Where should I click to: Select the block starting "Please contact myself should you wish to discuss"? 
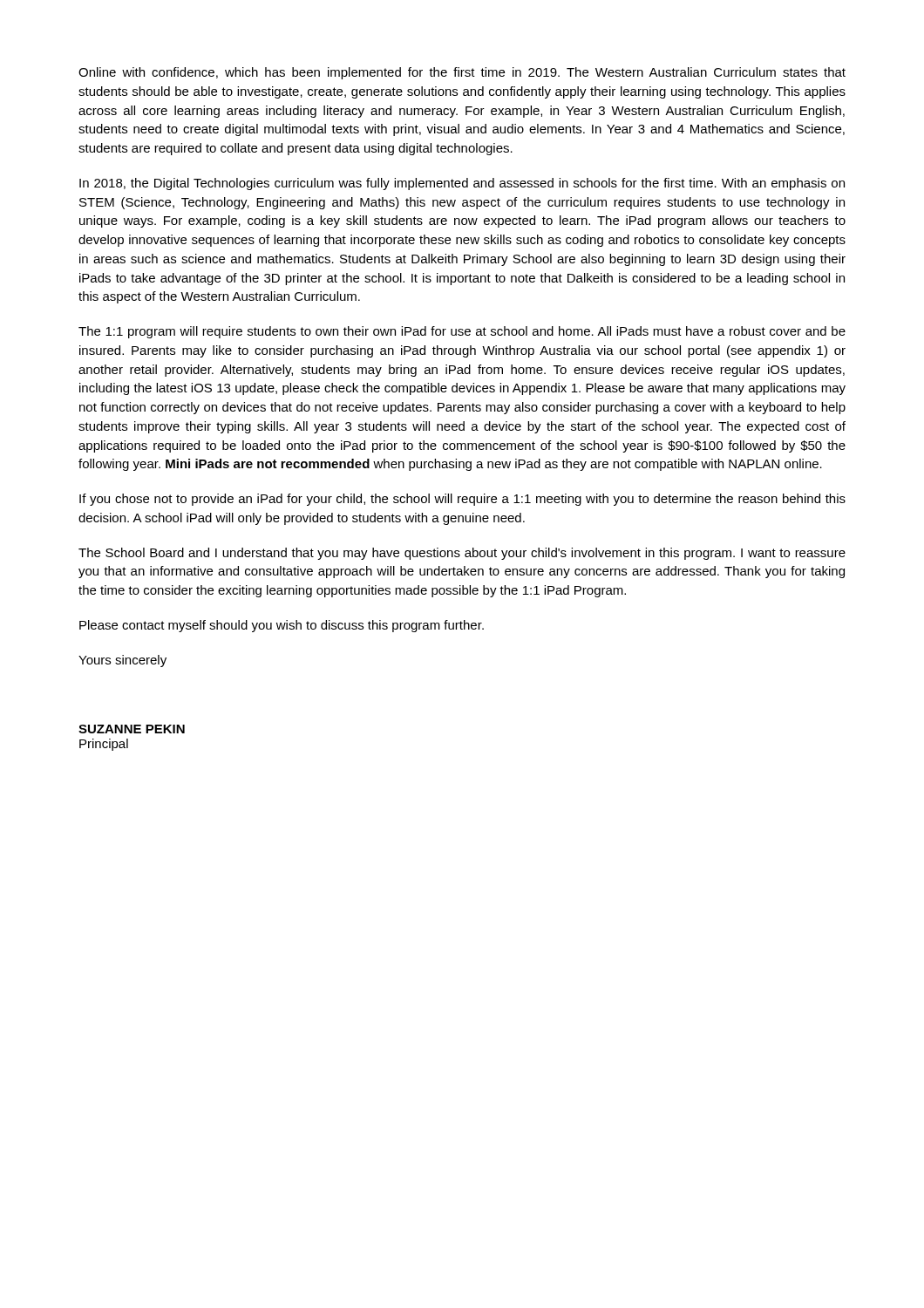tap(282, 625)
